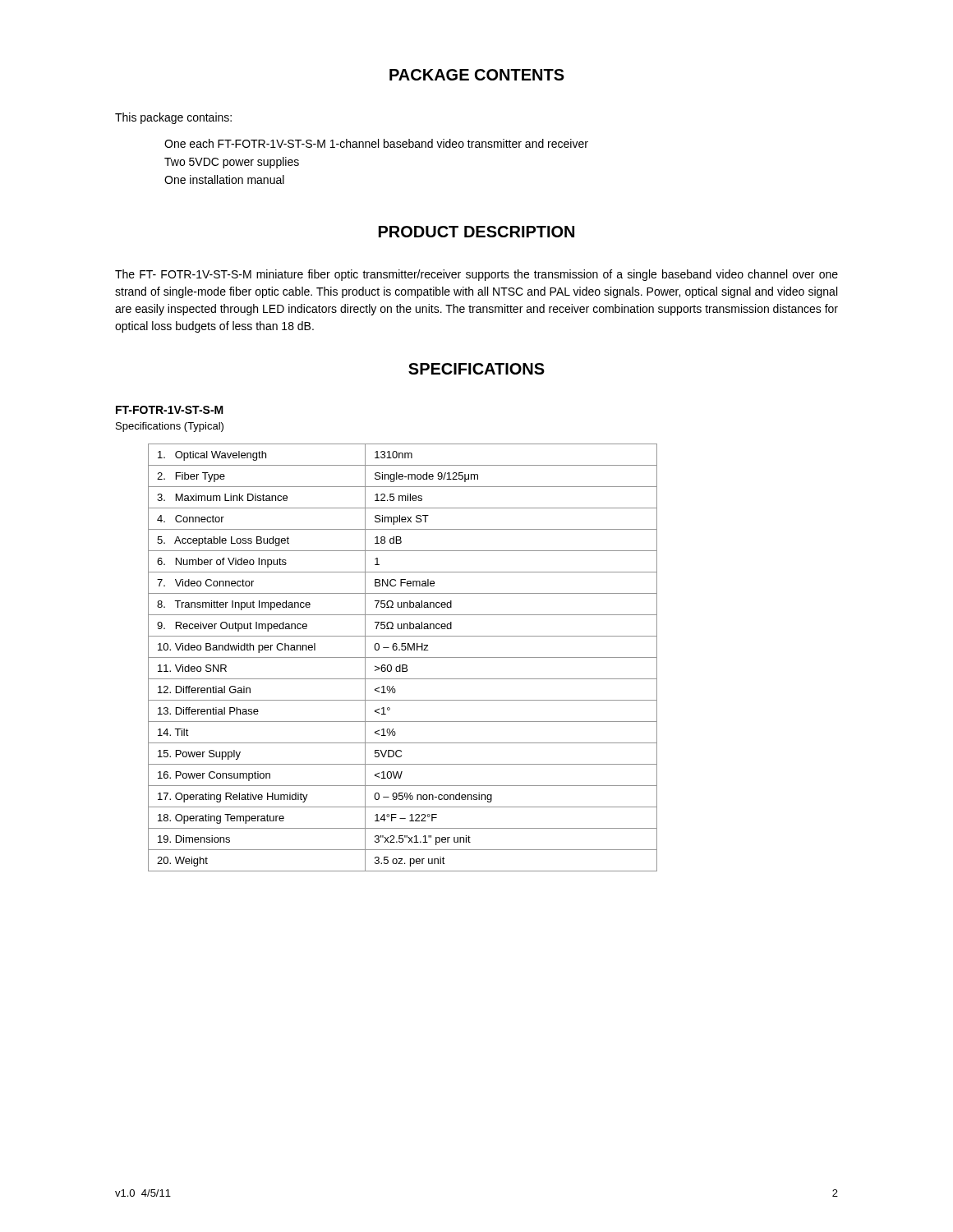The image size is (953, 1232).
Task: Locate the text "PRODUCT DESCRIPTION"
Action: 476,232
